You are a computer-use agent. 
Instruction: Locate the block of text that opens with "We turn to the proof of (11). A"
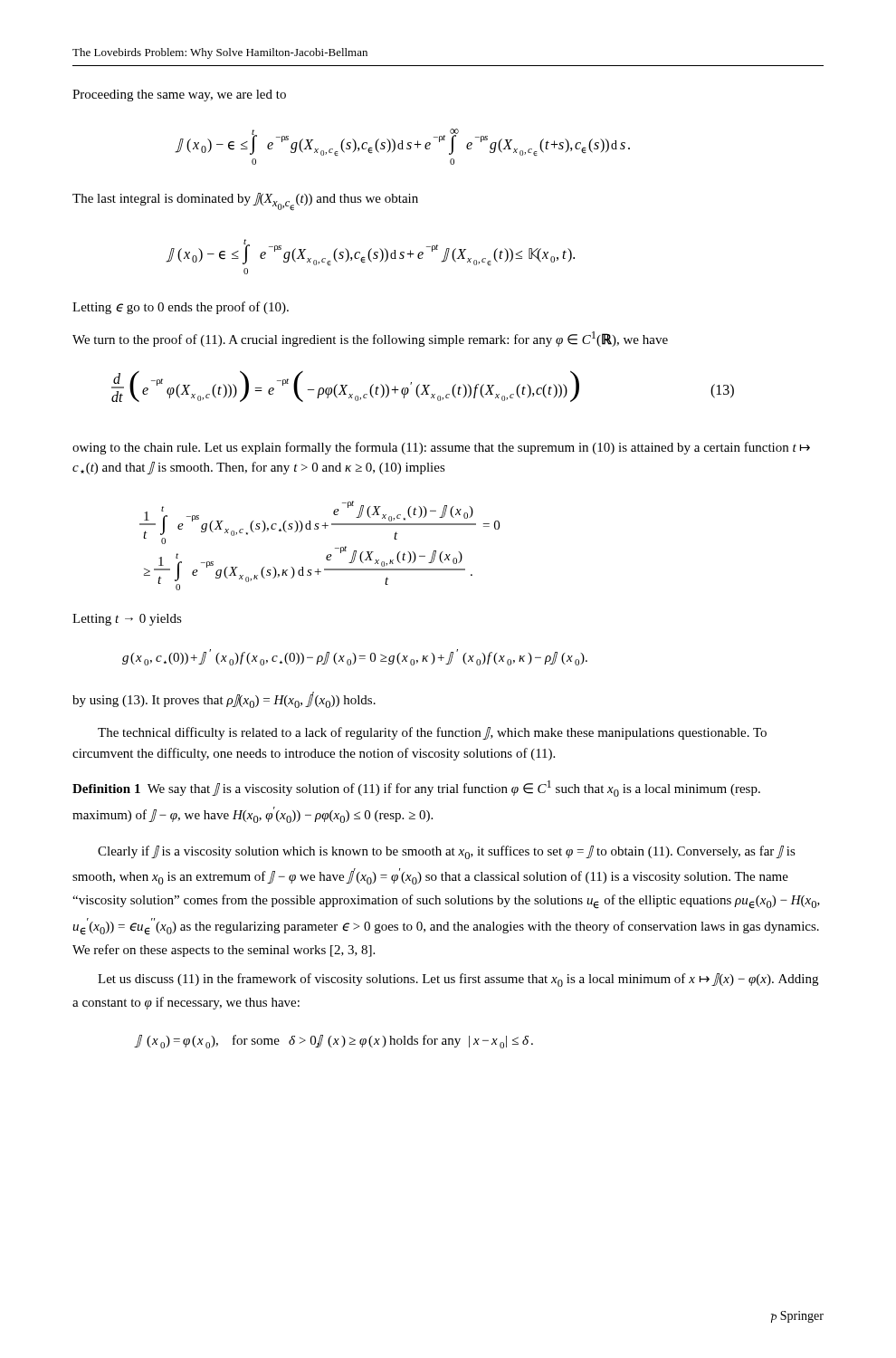click(370, 337)
